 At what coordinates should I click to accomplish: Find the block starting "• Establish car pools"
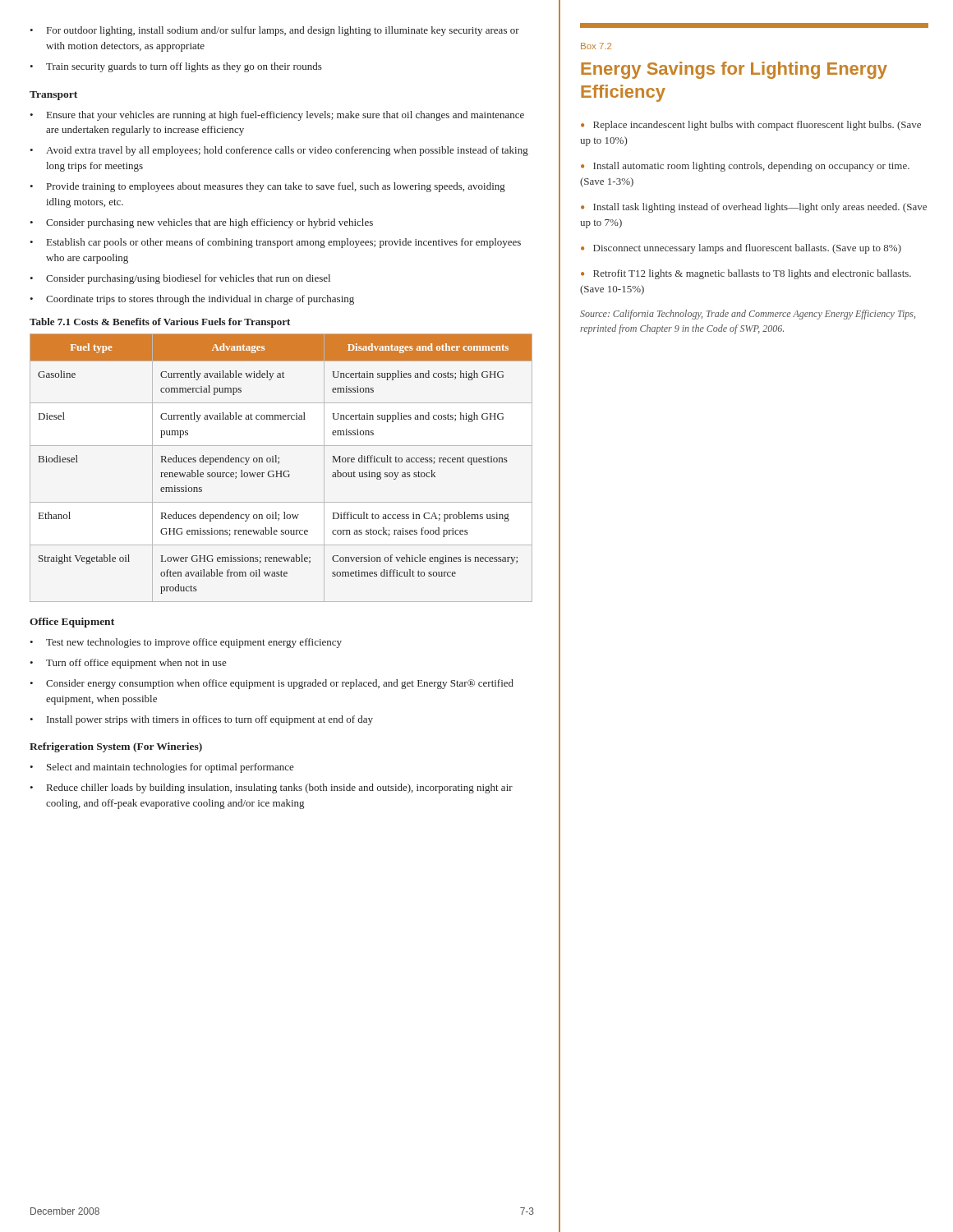pyautogui.click(x=281, y=251)
